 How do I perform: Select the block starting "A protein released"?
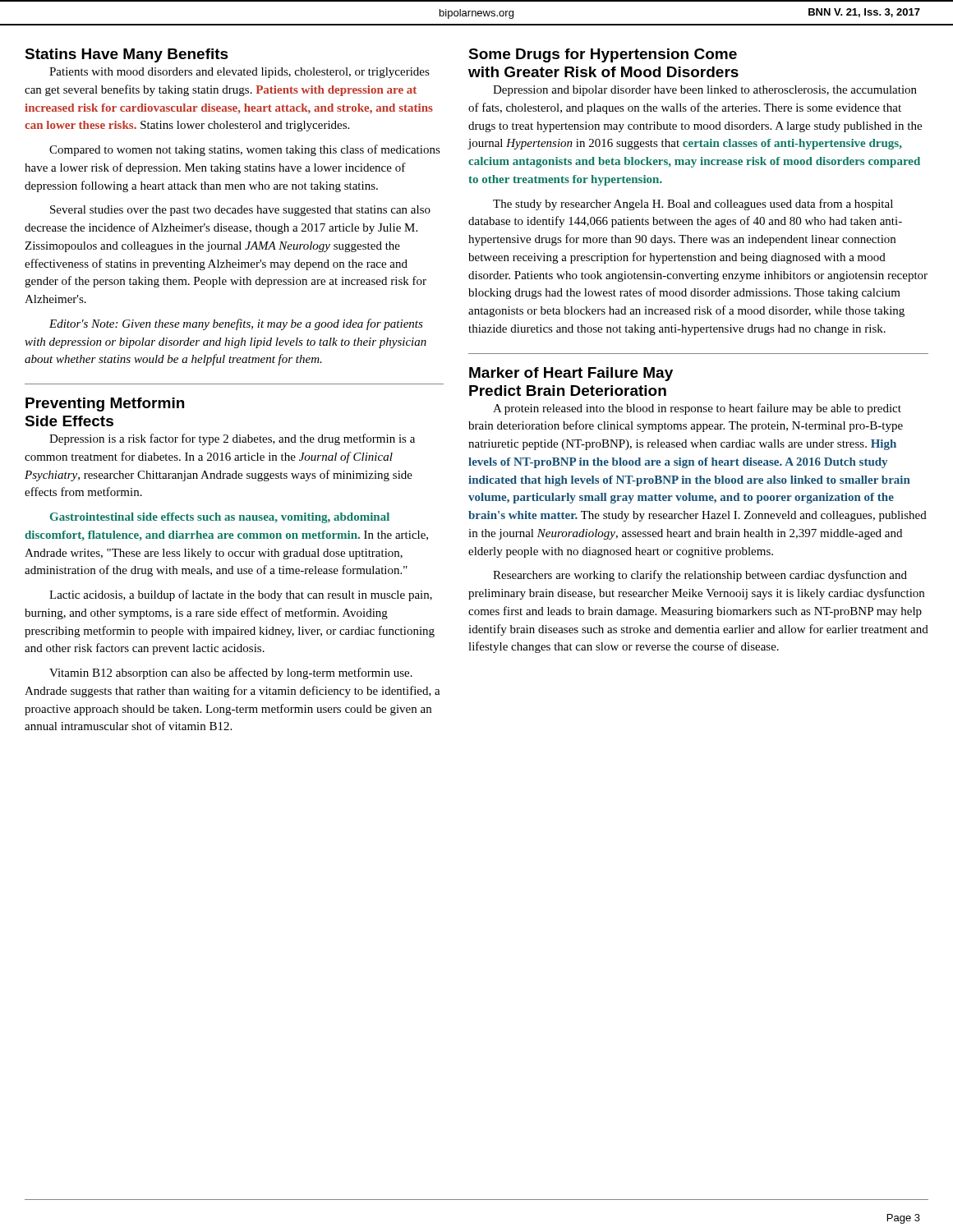[698, 528]
